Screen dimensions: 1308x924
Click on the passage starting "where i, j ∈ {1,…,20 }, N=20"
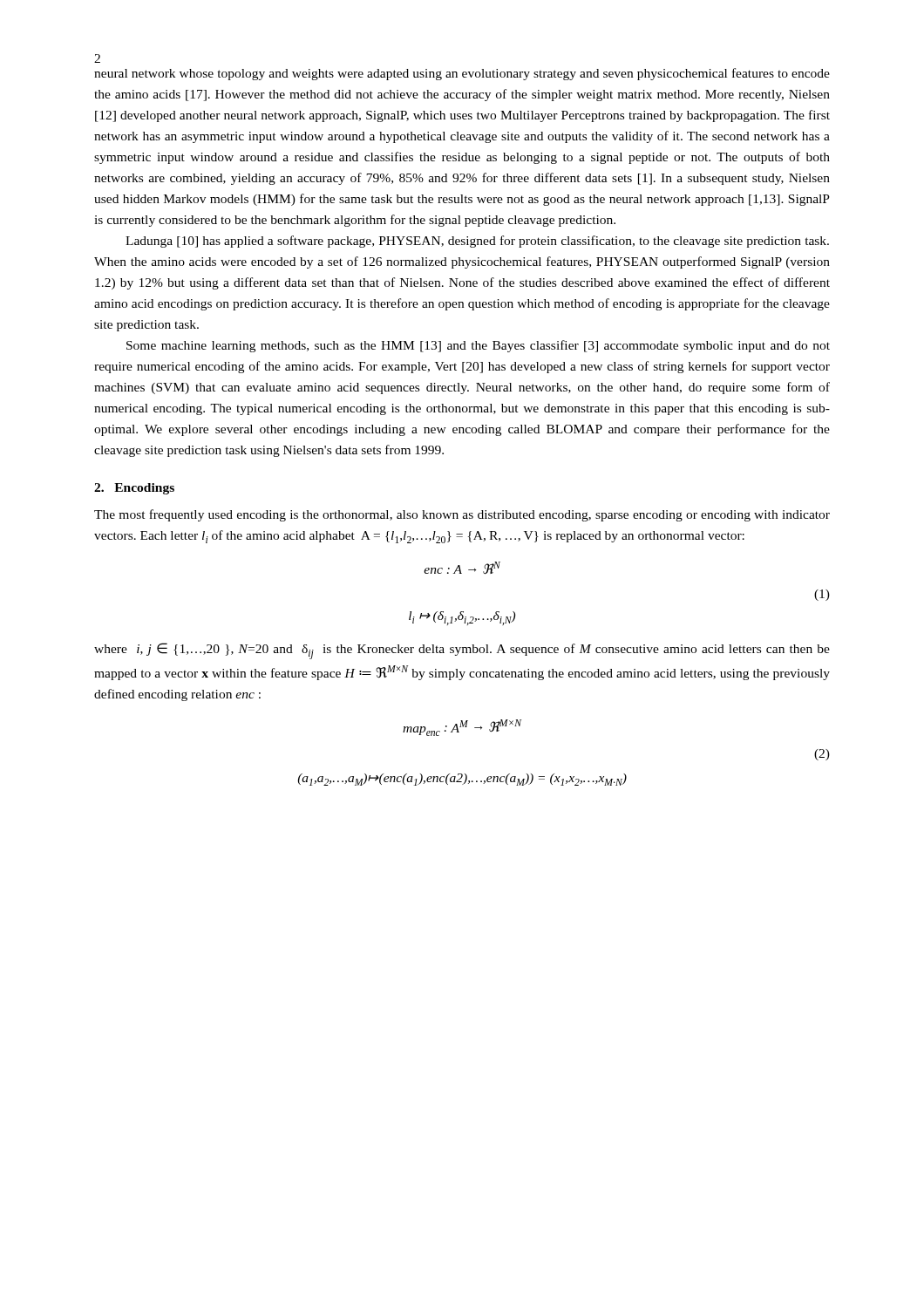tap(462, 672)
